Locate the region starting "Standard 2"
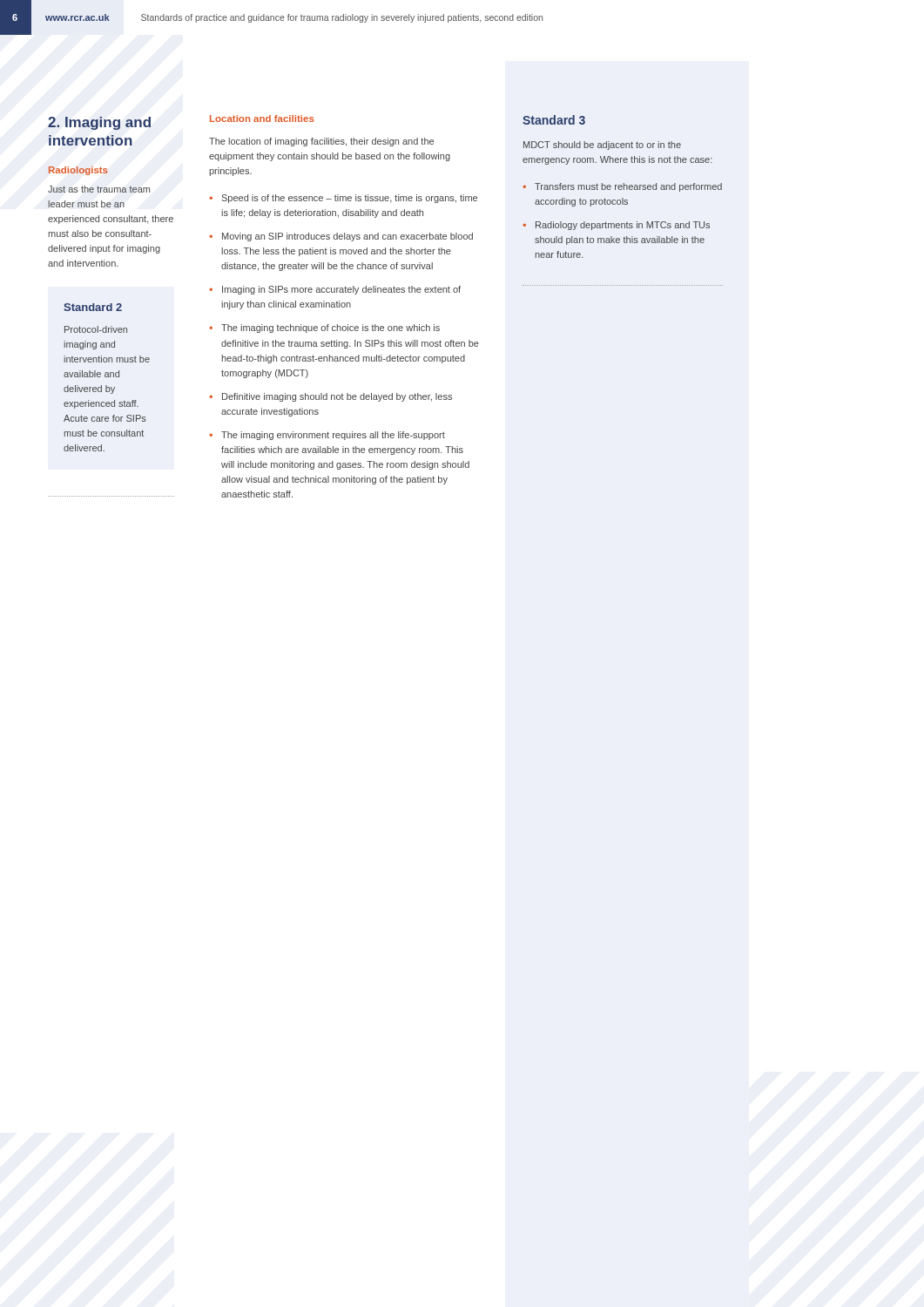Screen dimensions: 1307x924 (93, 307)
